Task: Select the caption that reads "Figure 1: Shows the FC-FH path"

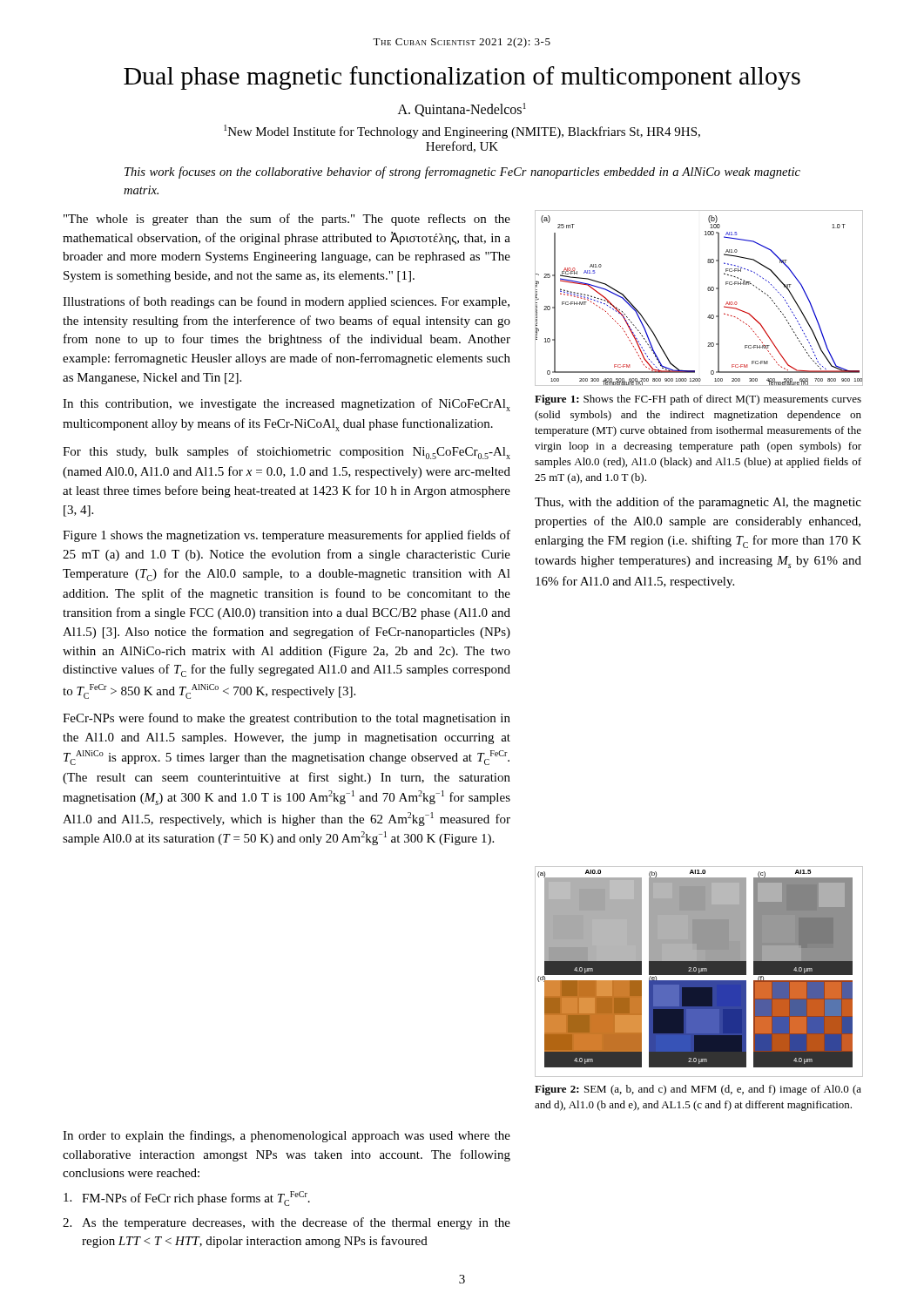Action: click(698, 438)
